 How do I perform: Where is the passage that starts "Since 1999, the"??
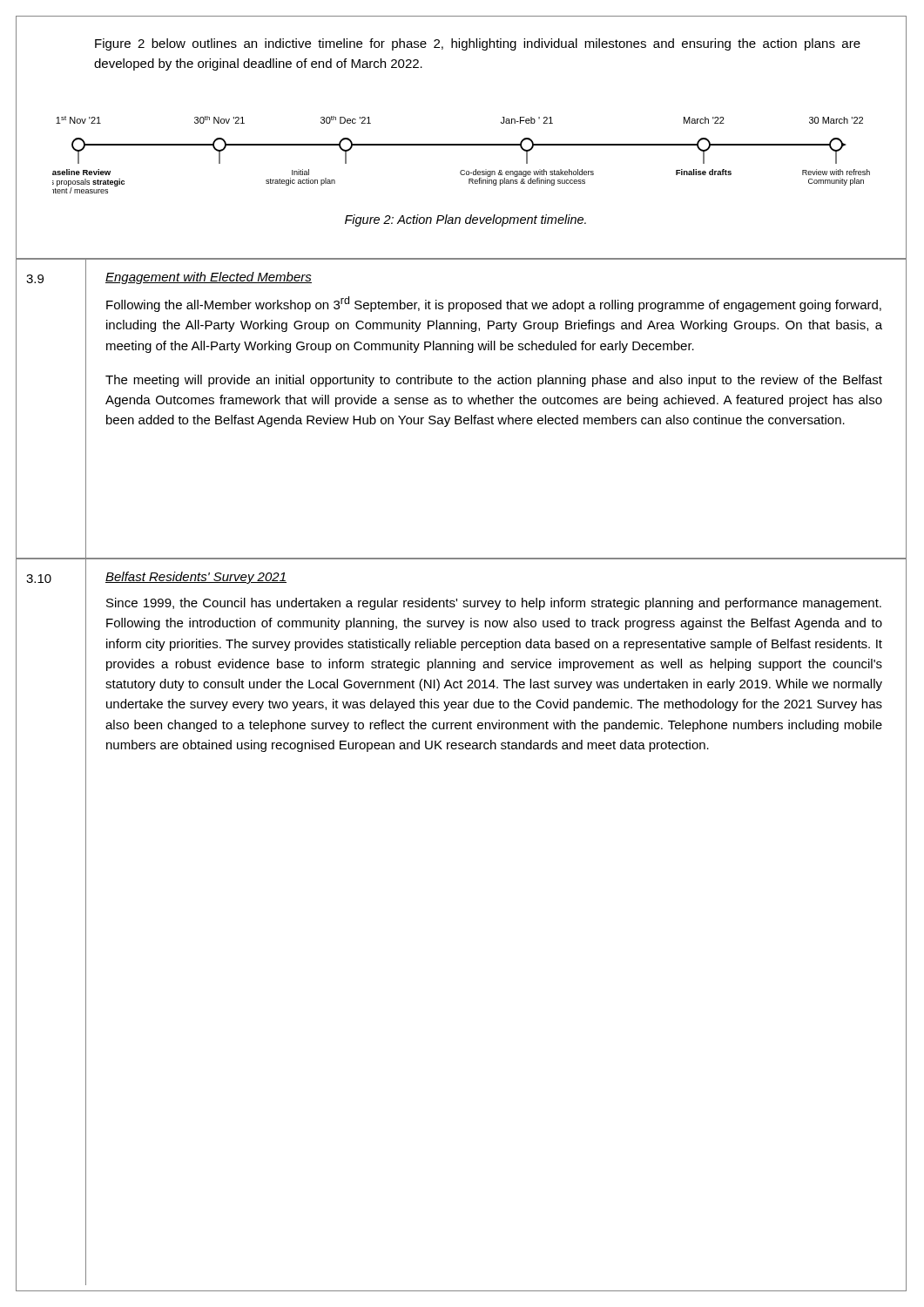494,673
